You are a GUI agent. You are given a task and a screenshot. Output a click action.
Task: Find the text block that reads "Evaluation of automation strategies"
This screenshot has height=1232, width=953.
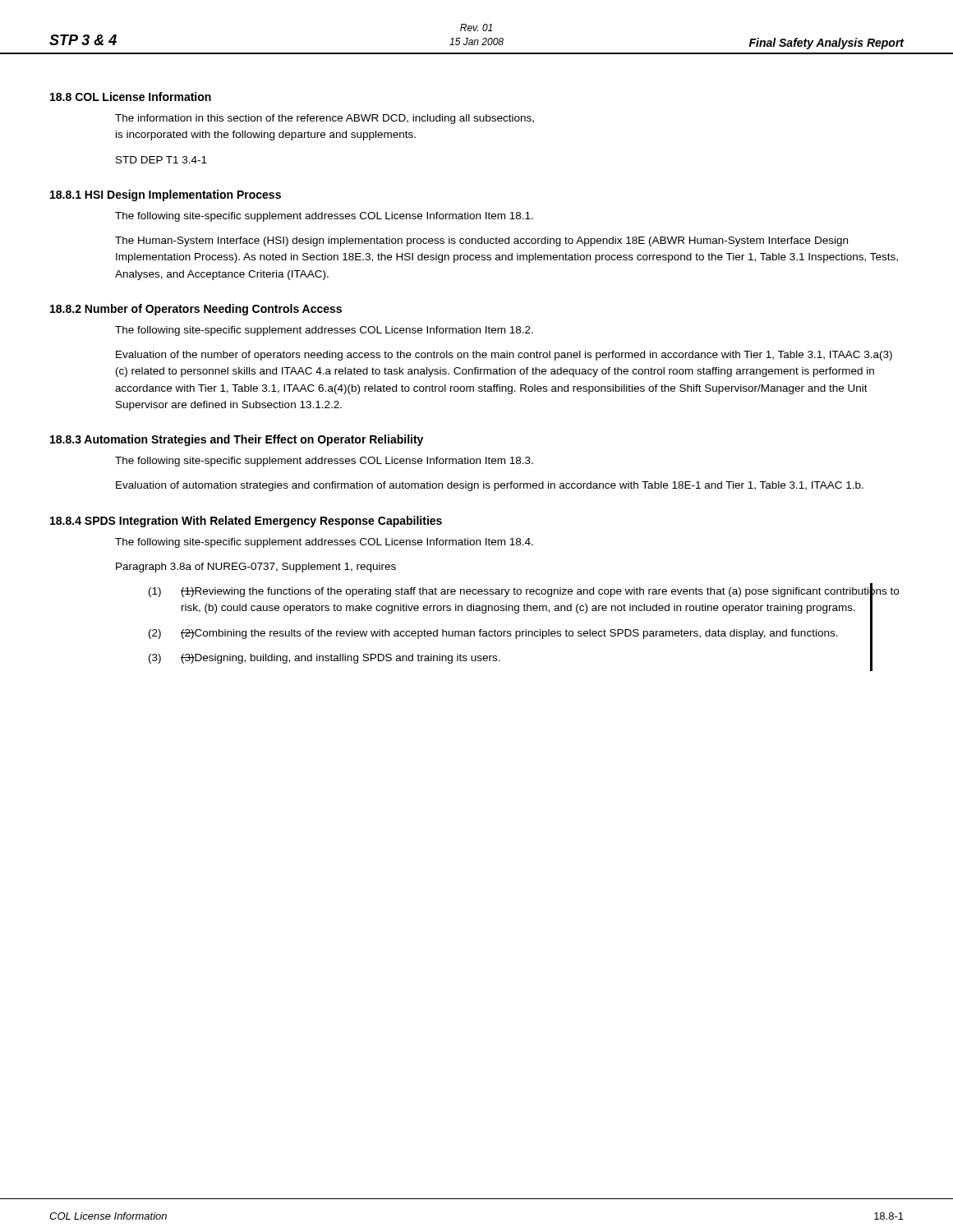tap(490, 485)
